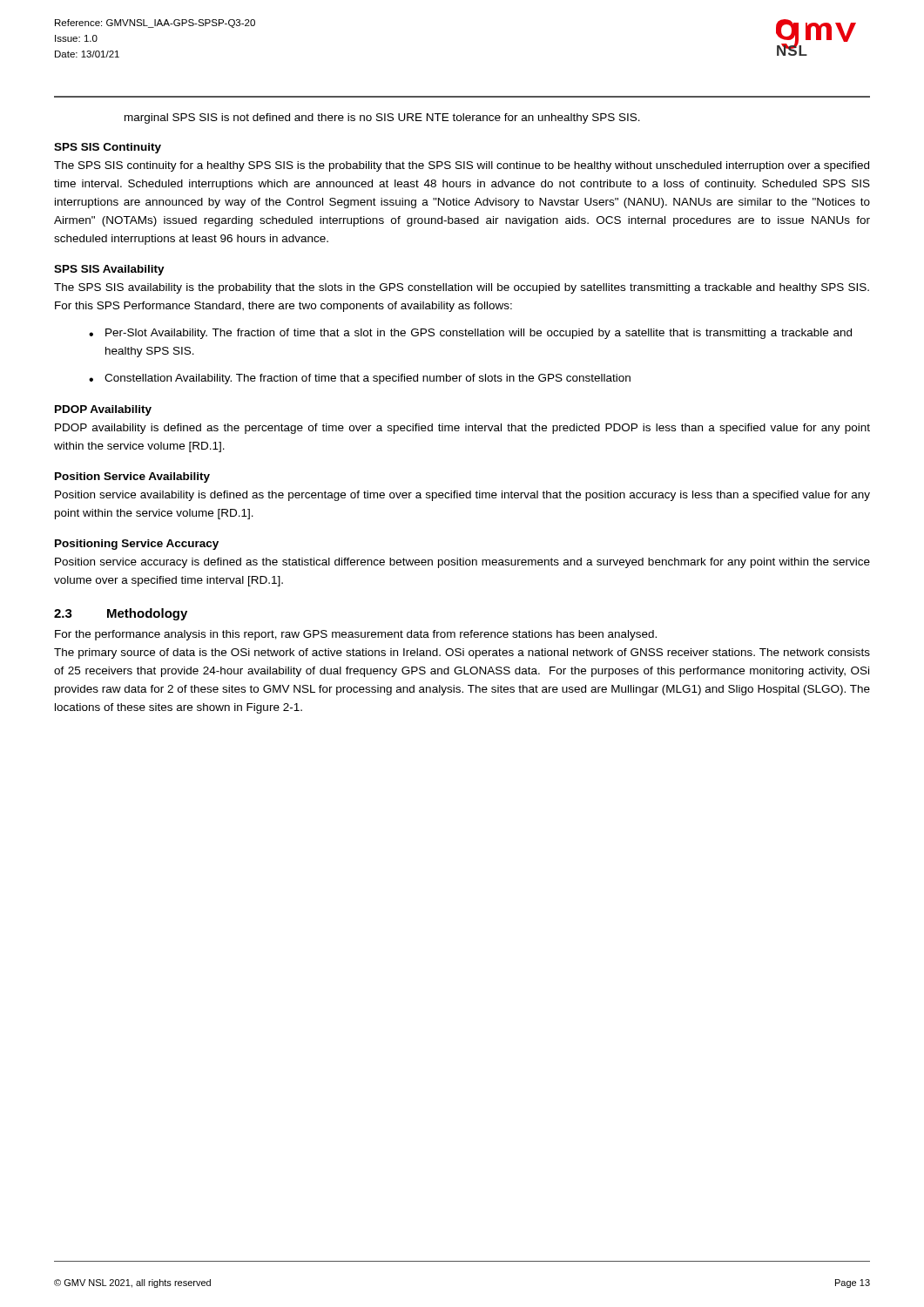924x1307 pixels.
Task: Locate the text block containing "Position service accuracy is defined"
Action: coord(462,571)
